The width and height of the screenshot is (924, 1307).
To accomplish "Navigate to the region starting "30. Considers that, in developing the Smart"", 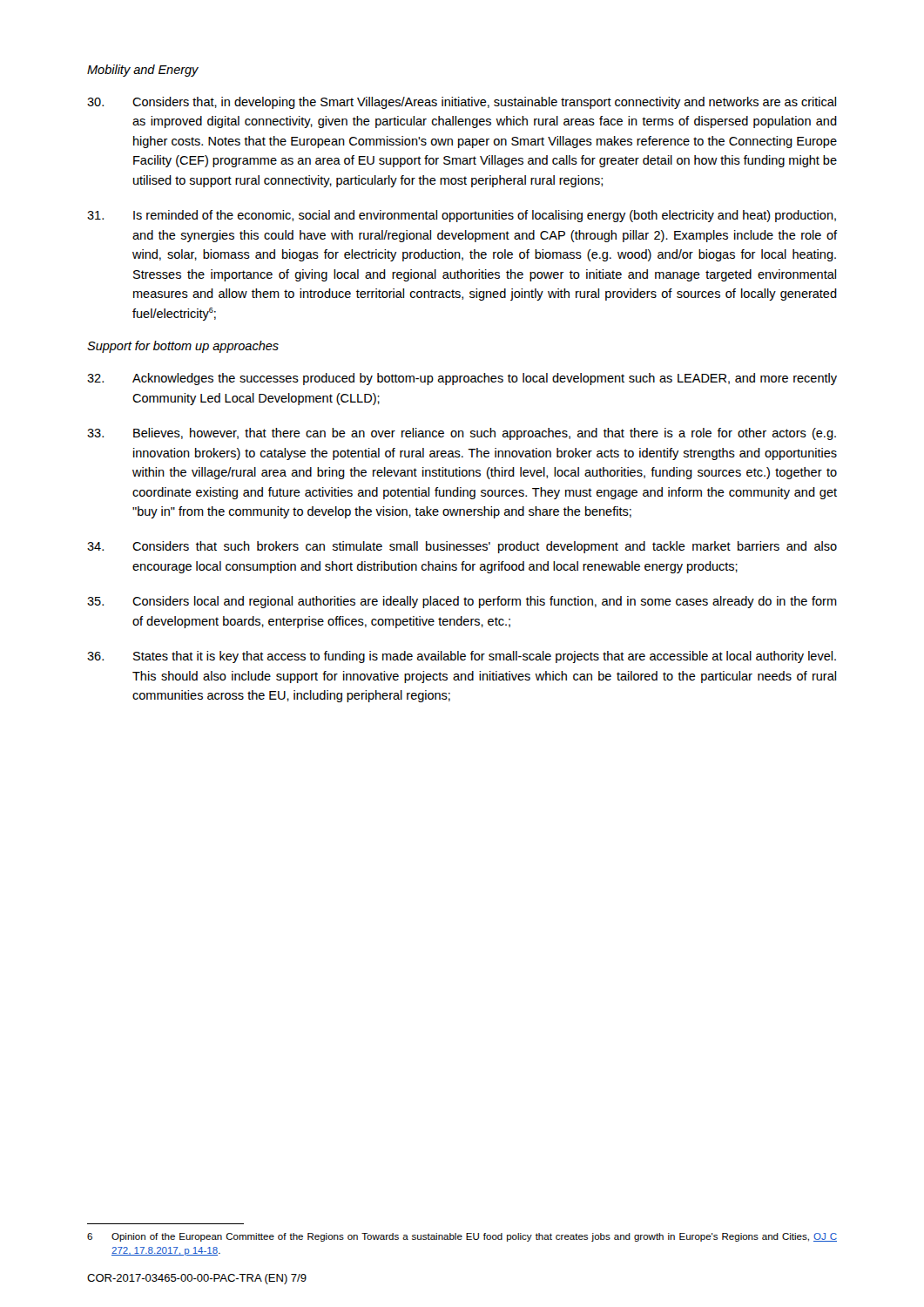I will [x=462, y=141].
